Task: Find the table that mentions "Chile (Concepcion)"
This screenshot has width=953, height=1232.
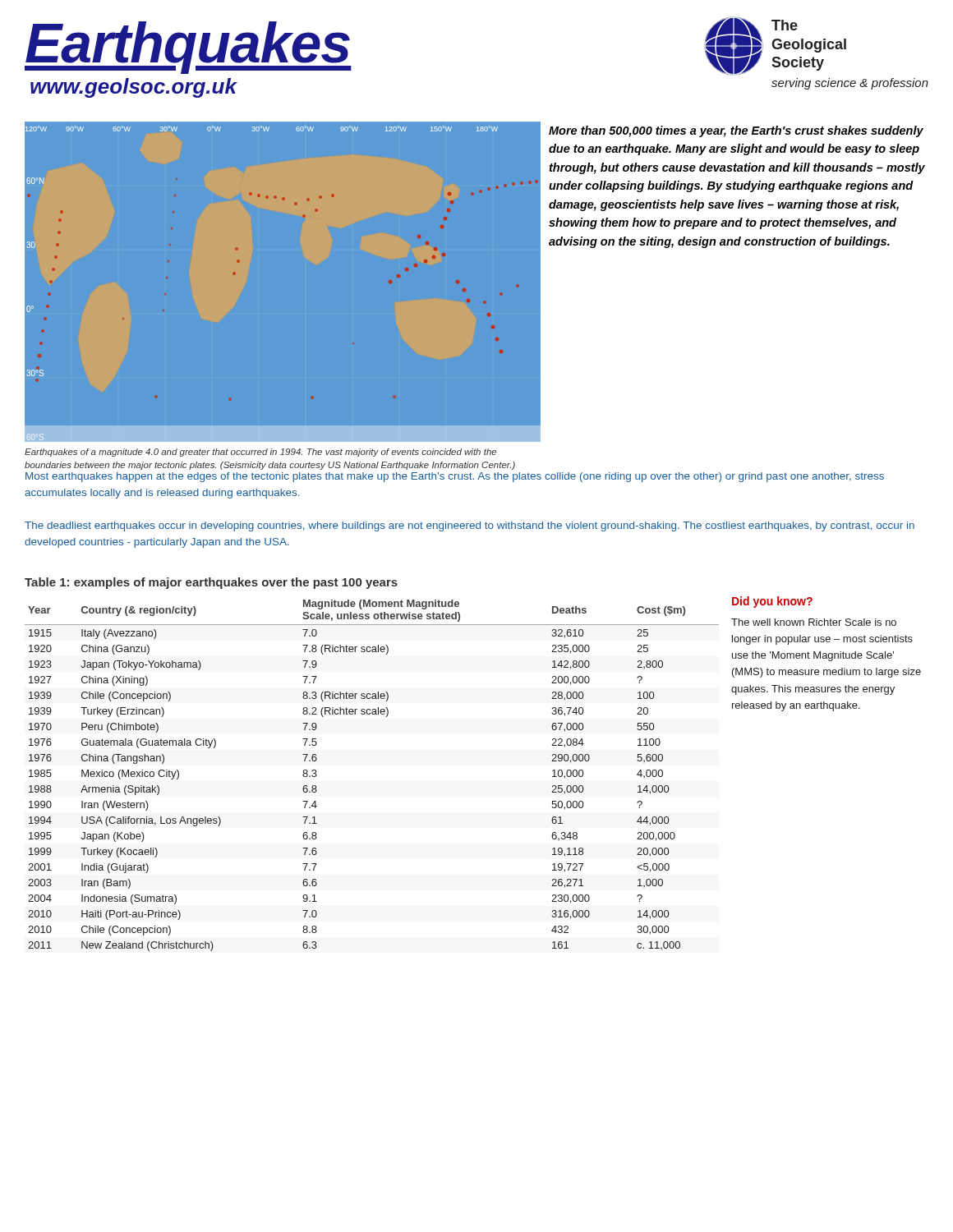Action: tap(372, 774)
